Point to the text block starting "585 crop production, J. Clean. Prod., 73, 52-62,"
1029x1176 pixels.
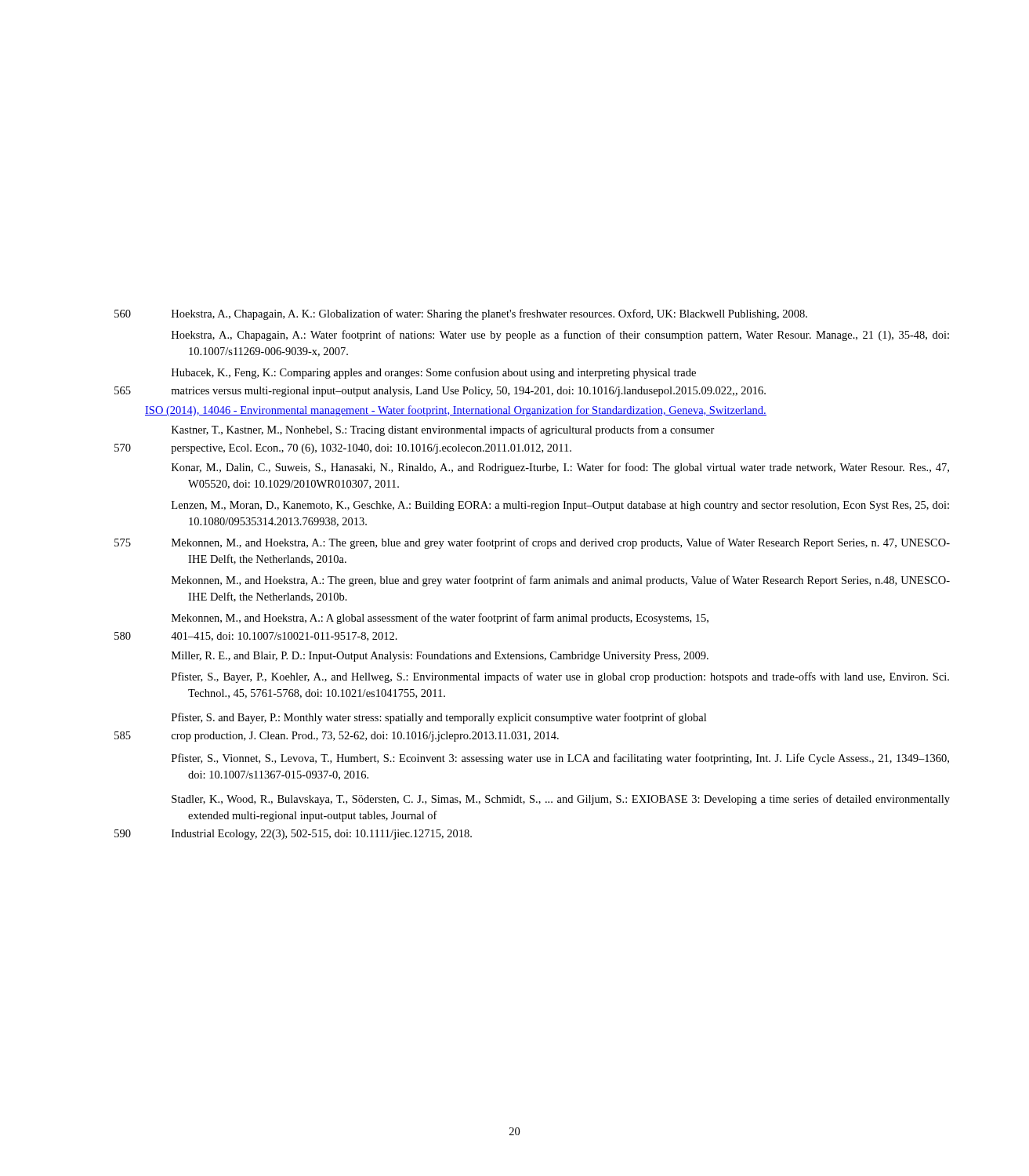coord(519,736)
